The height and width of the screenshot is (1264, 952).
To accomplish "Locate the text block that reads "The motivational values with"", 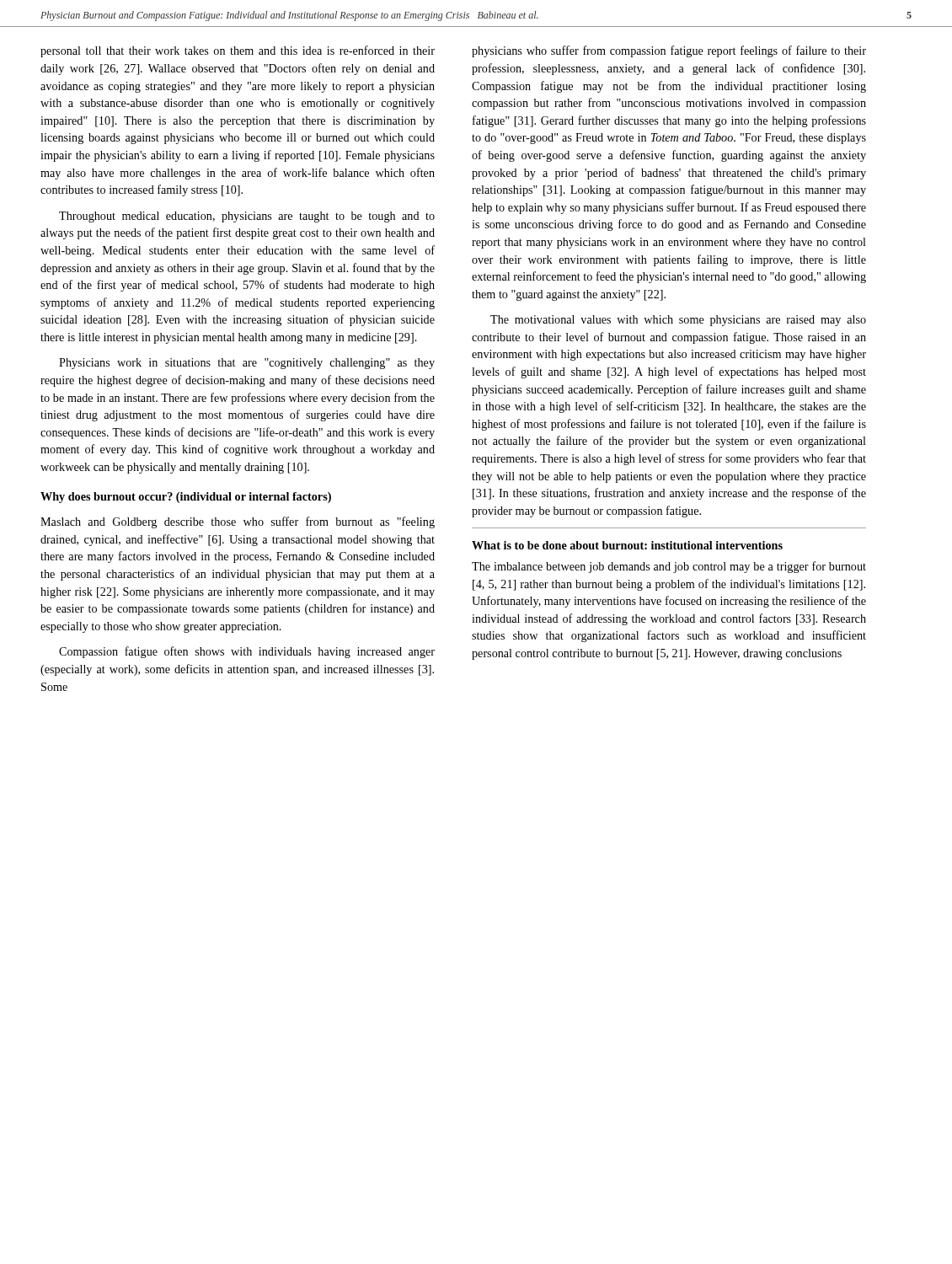I will tap(669, 415).
